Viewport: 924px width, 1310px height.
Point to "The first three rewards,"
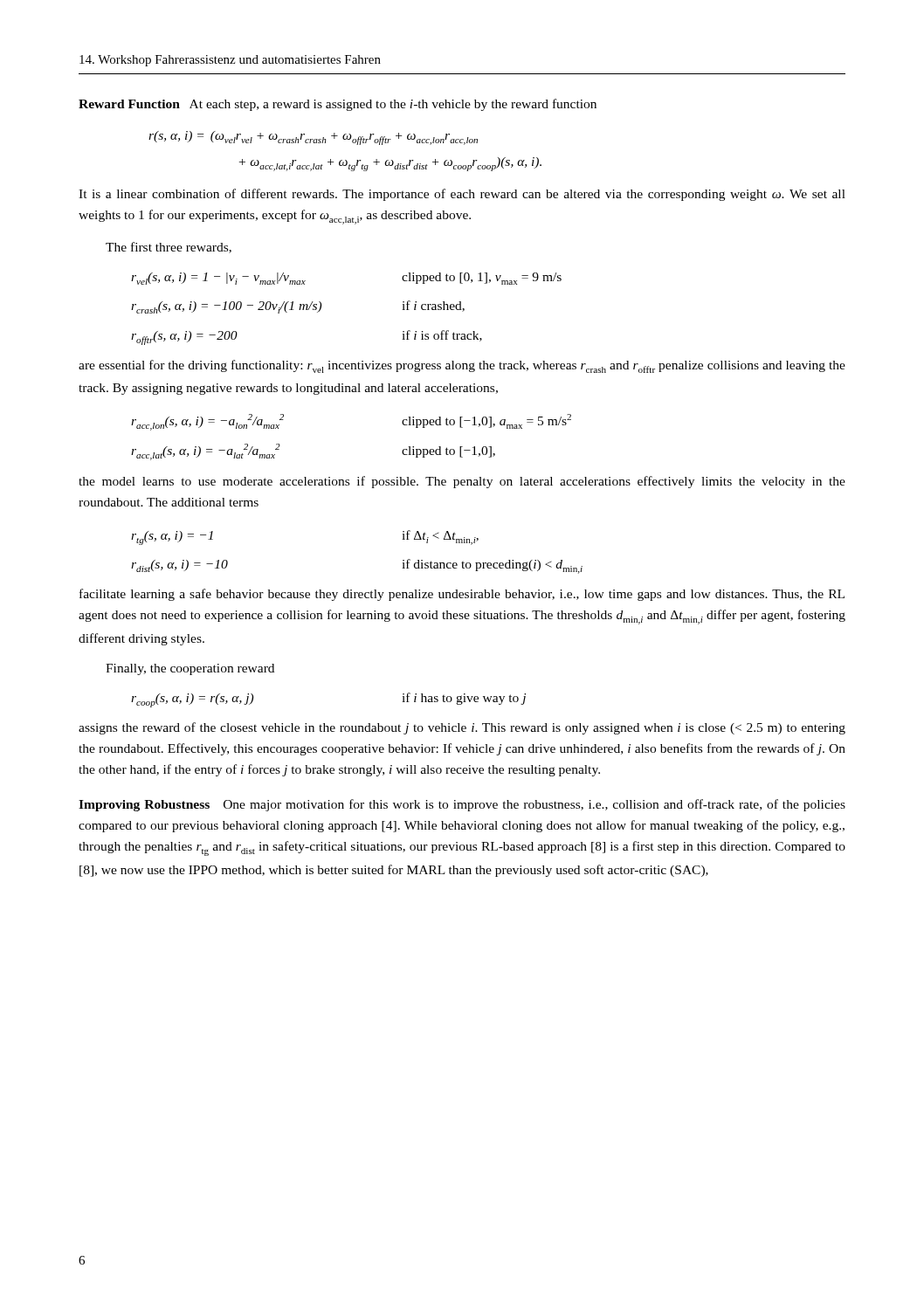click(169, 247)
